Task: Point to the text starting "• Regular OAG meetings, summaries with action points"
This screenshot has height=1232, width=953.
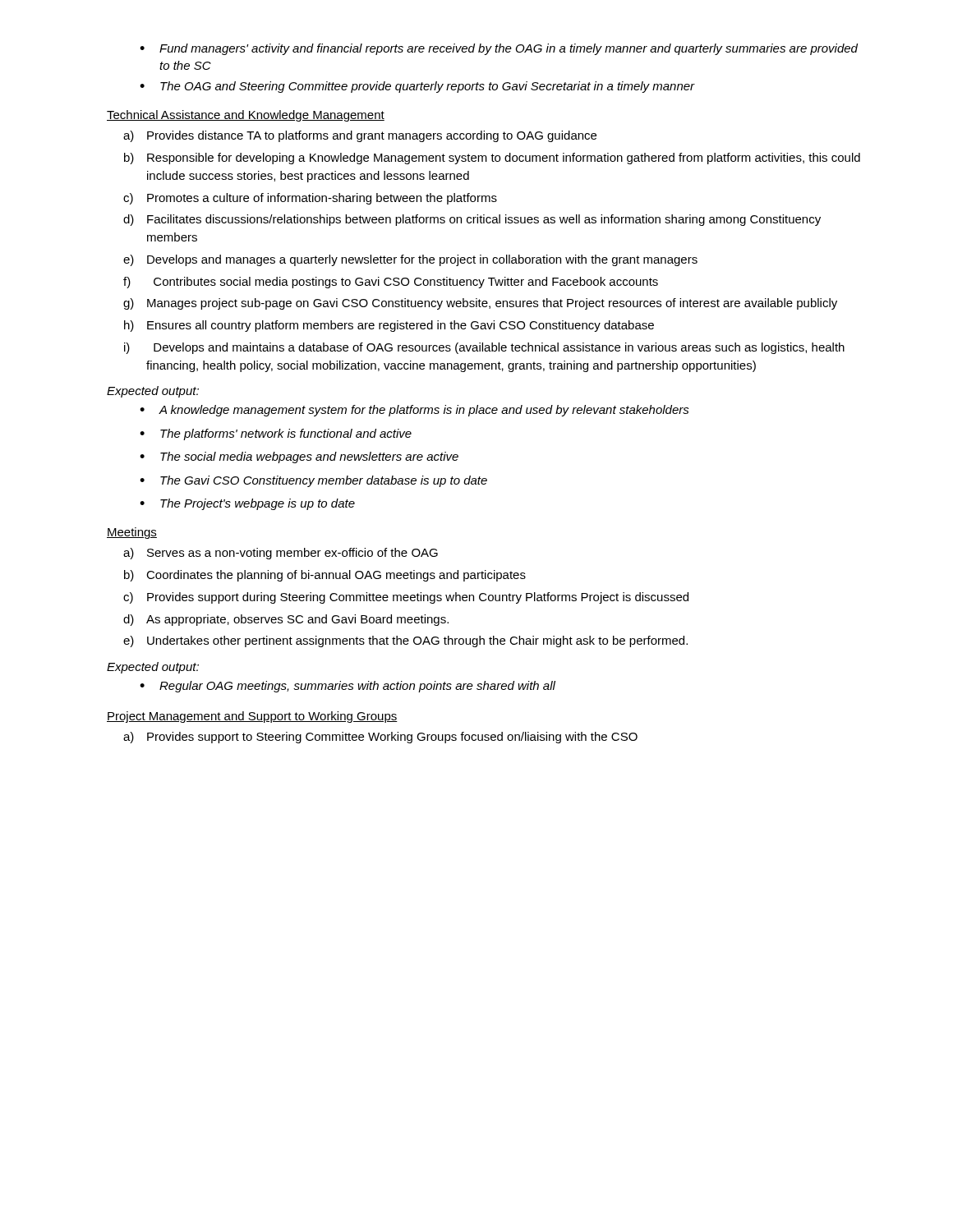Action: coord(505,686)
